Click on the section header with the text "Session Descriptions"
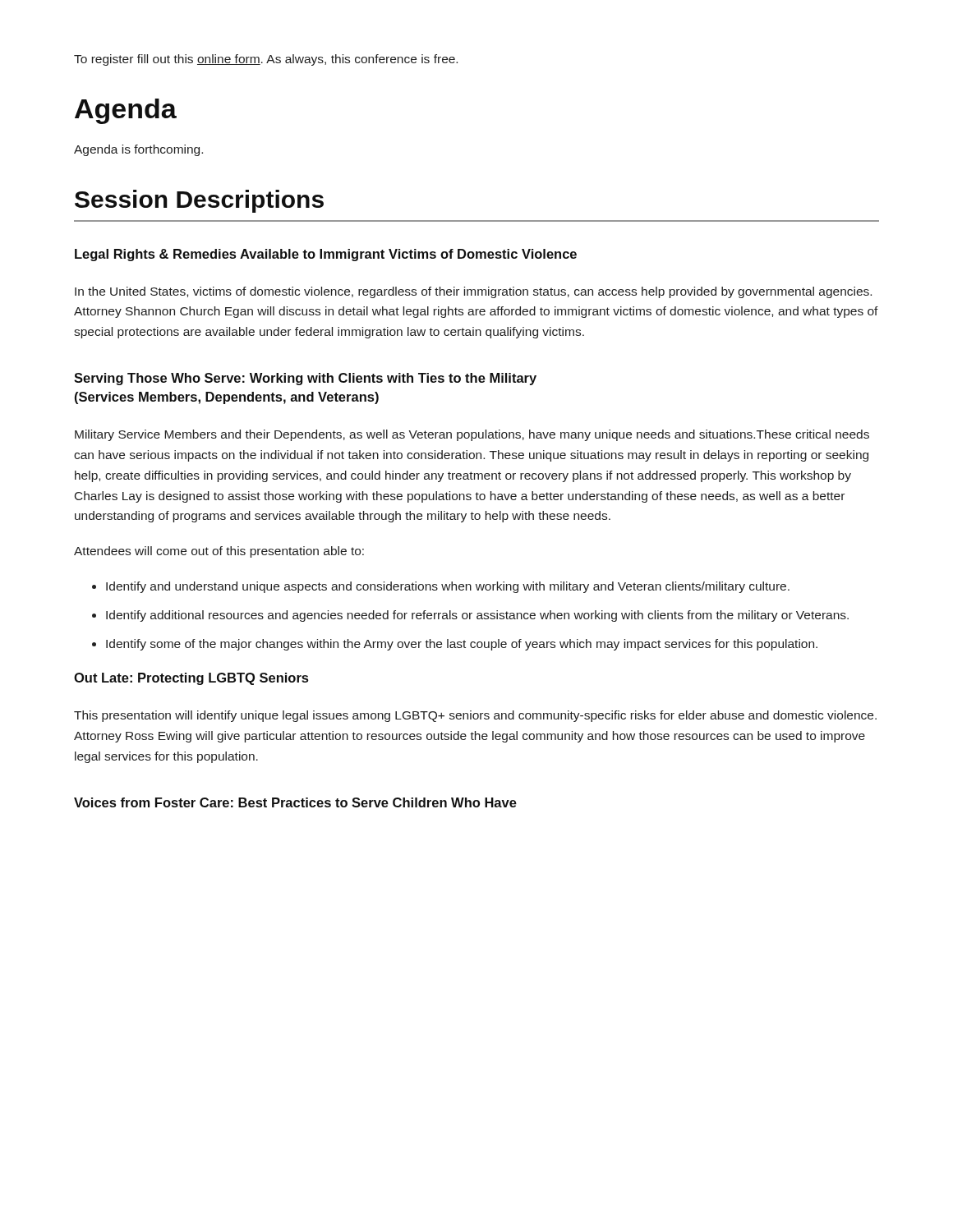 click(199, 201)
